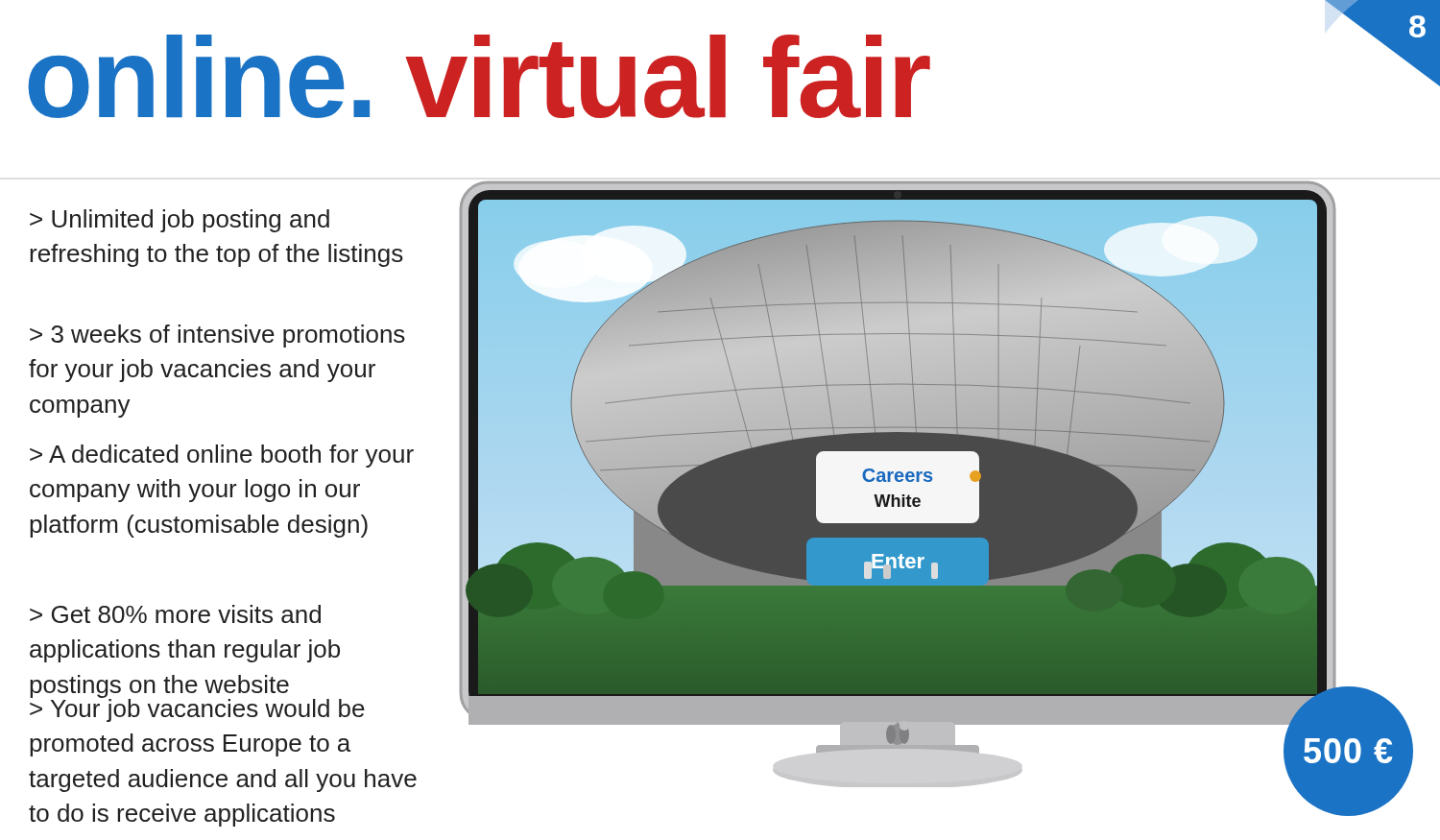The width and height of the screenshot is (1440, 840).
Task: Locate the text that says "500 €"
Action: pos(1348,751)
